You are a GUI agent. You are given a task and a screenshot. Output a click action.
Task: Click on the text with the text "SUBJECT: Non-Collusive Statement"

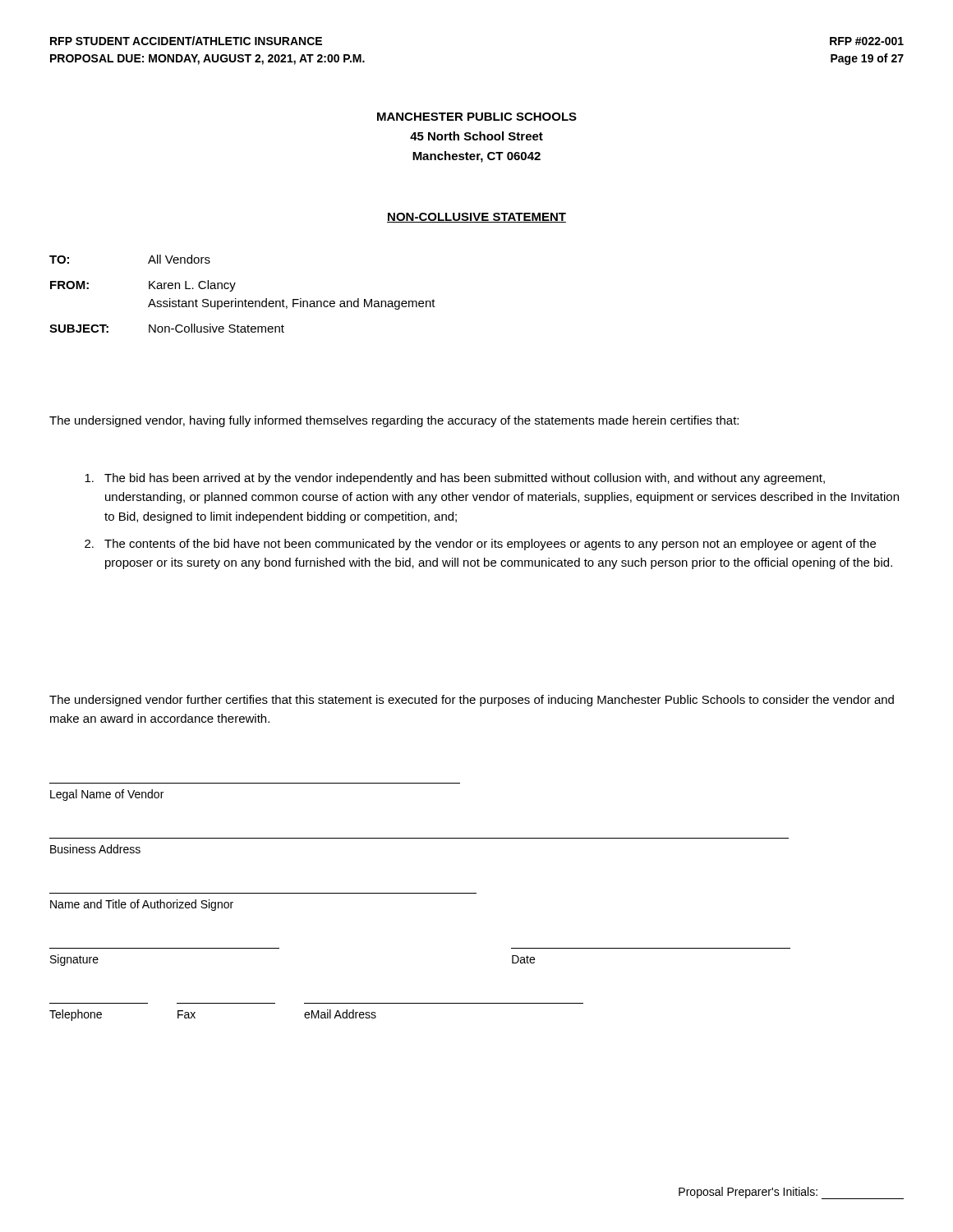pos(167,328)
